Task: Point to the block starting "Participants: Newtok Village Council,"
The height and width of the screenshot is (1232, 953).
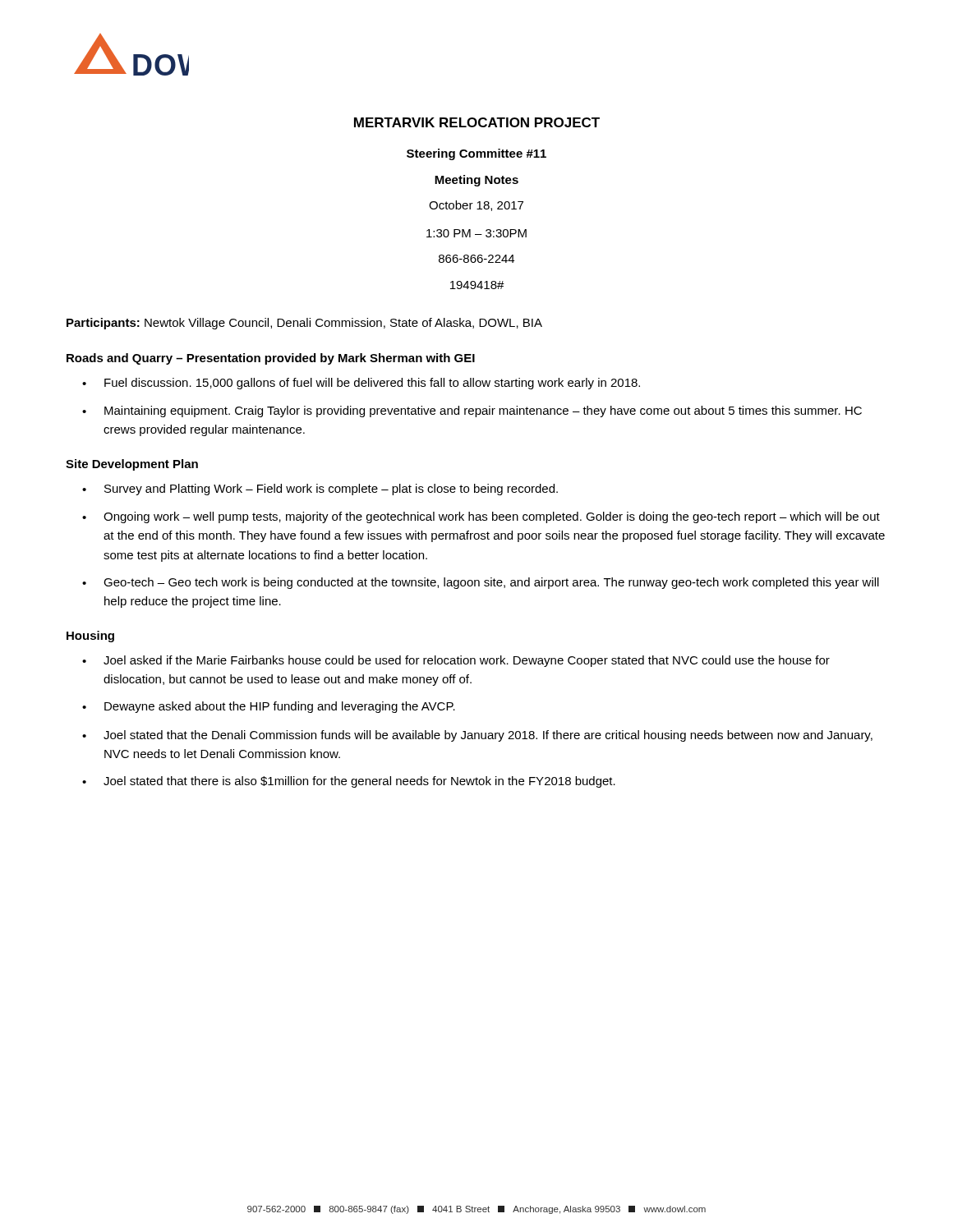Action: click(x=304, y=322)
